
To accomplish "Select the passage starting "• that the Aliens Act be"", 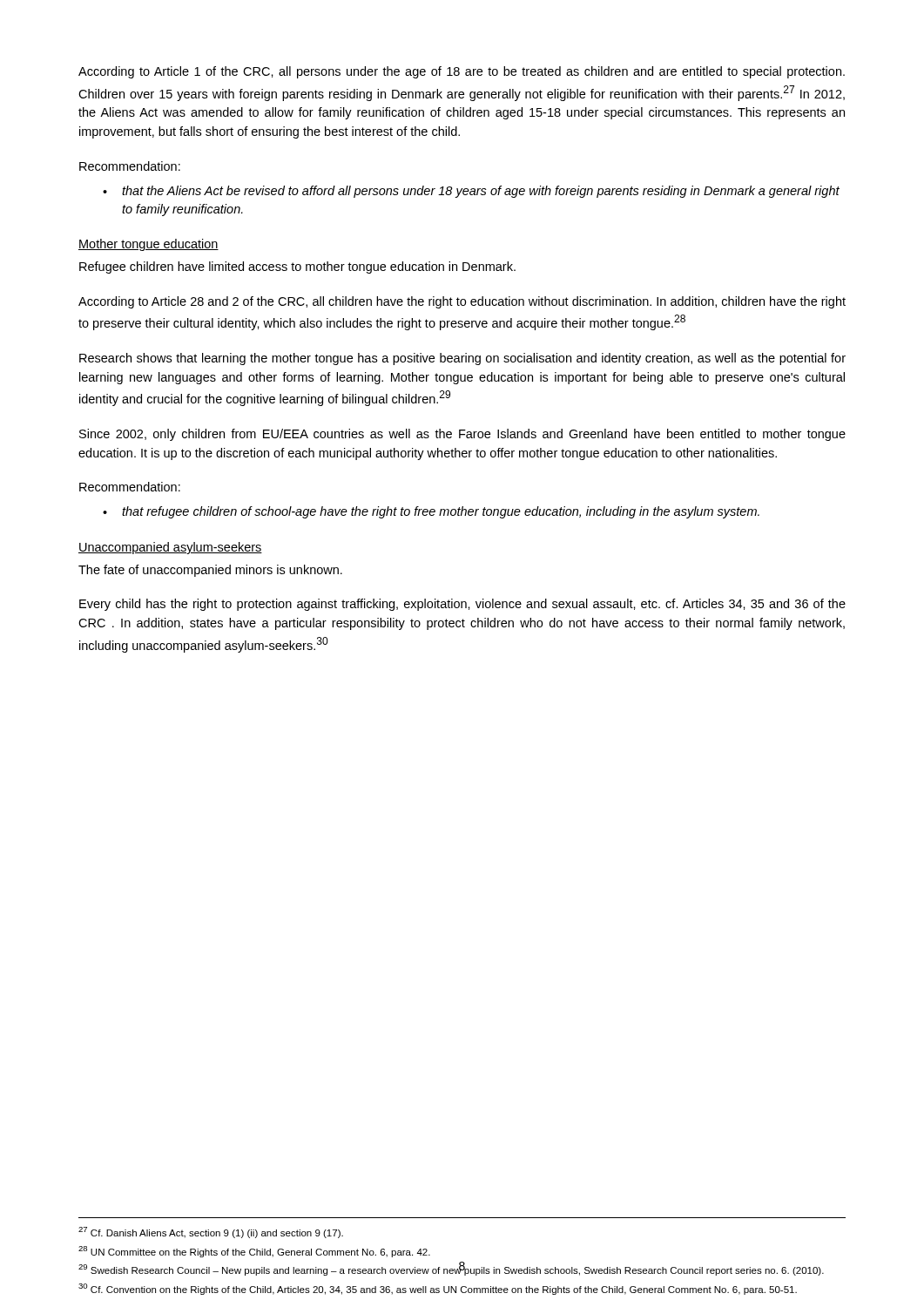I will 474,201.
